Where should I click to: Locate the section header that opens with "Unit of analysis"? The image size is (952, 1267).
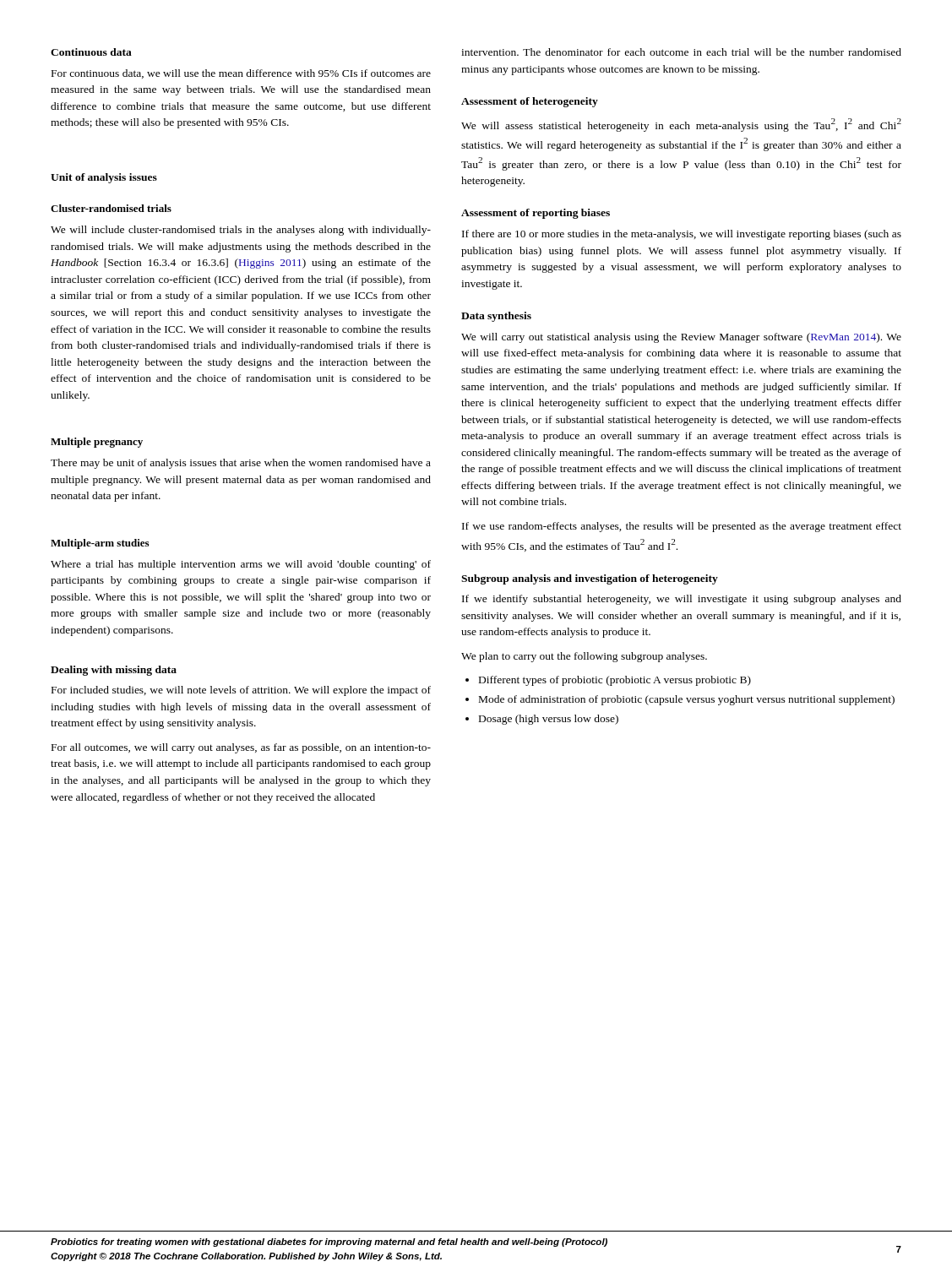[104, 177]
